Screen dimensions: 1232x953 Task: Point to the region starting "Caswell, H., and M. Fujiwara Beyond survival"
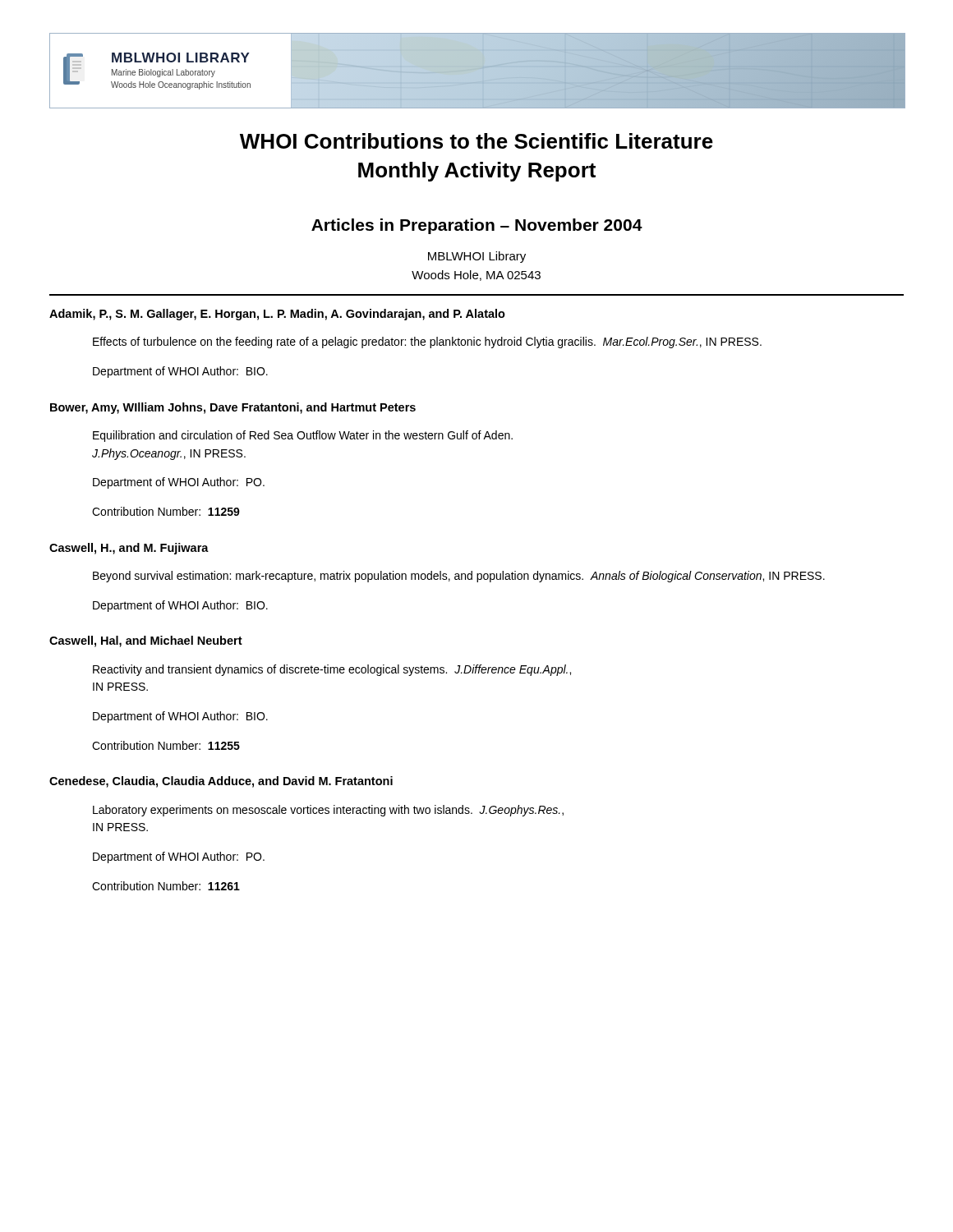pyautogui.click(x=476, y=577)
